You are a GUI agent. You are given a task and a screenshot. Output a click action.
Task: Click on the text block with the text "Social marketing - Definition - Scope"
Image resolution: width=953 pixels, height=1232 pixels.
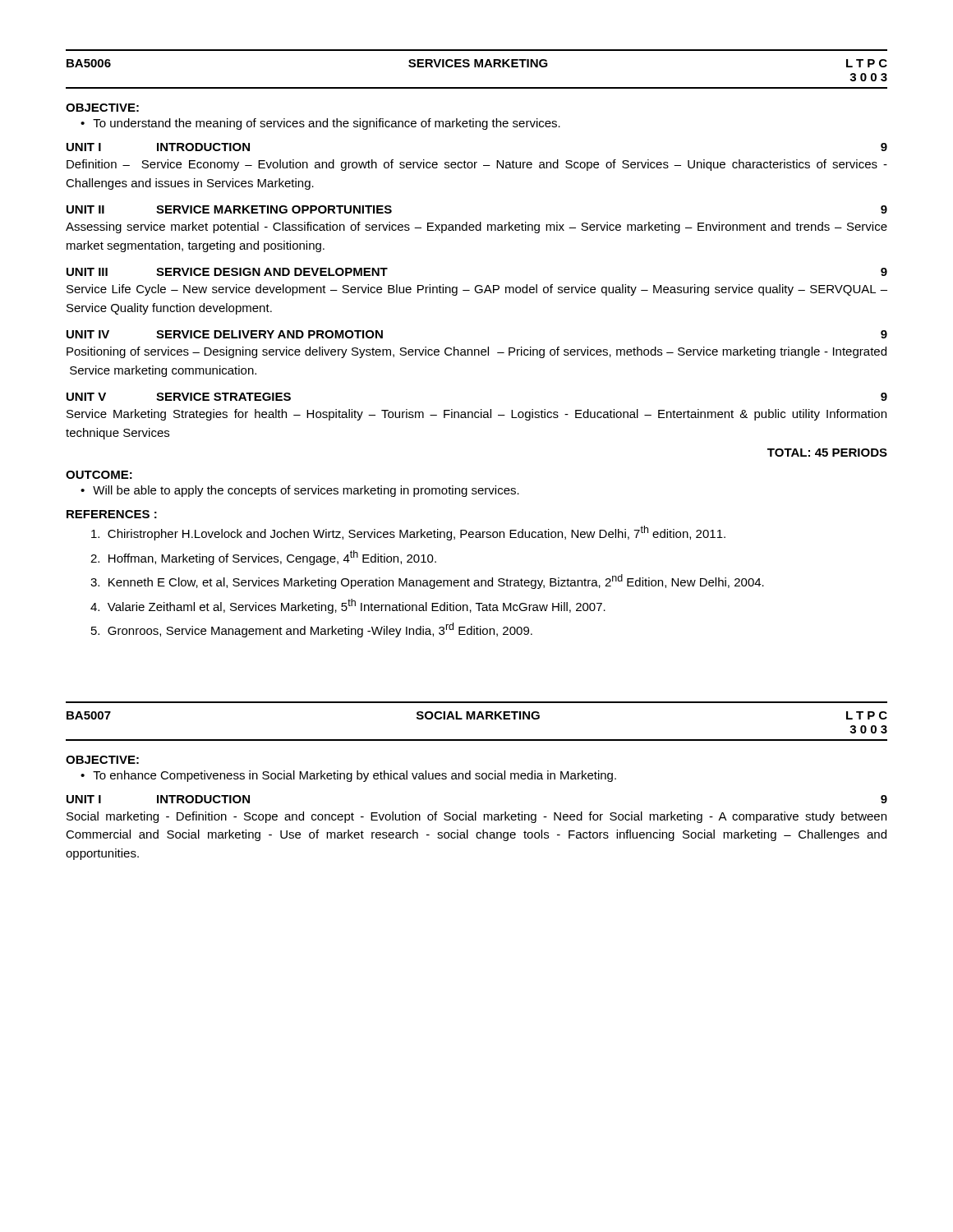coord(476,834)
